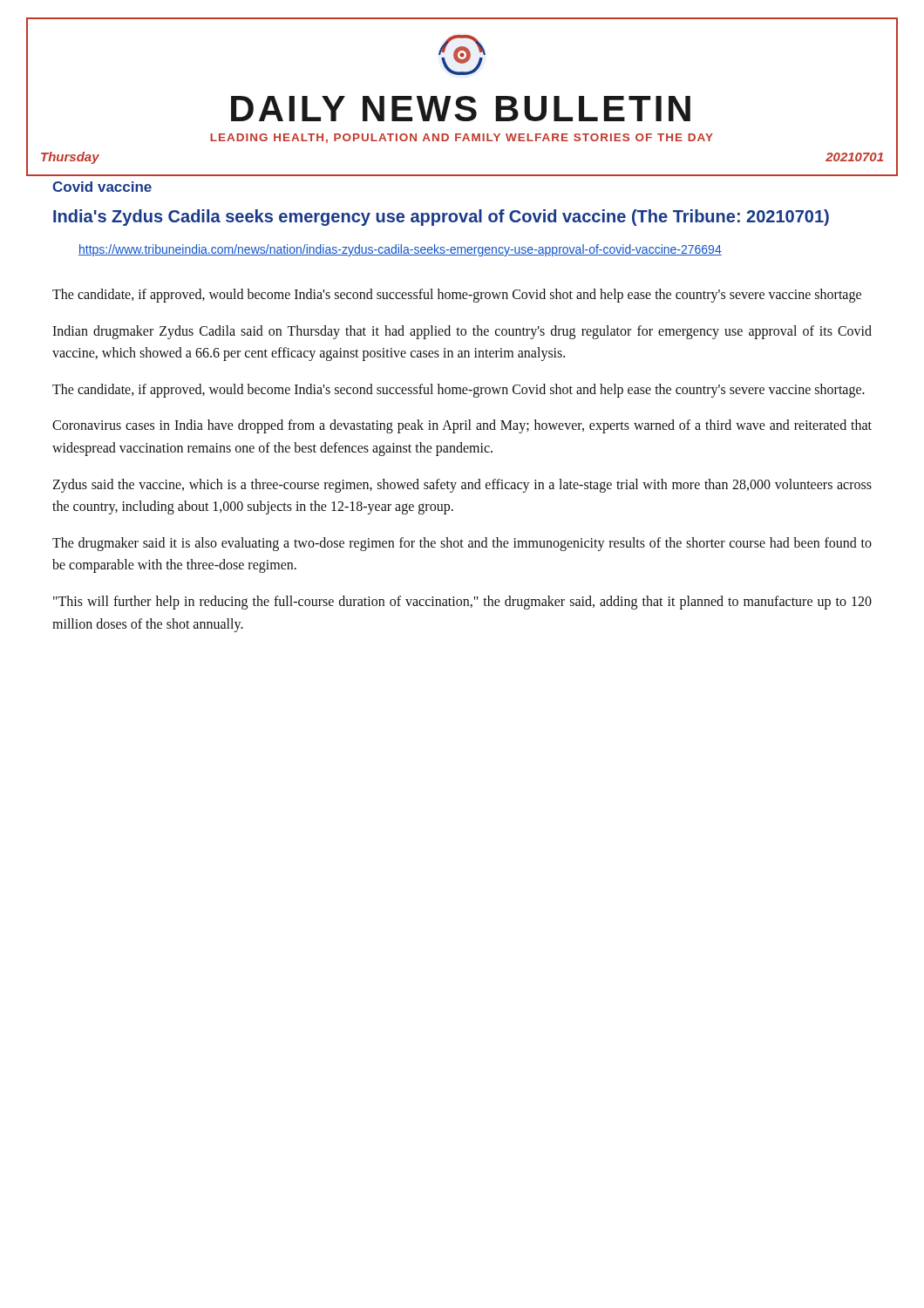
Task: Find the text starting "Coronavirus cases in India have dropped from"
Action: tap(462, 437)
